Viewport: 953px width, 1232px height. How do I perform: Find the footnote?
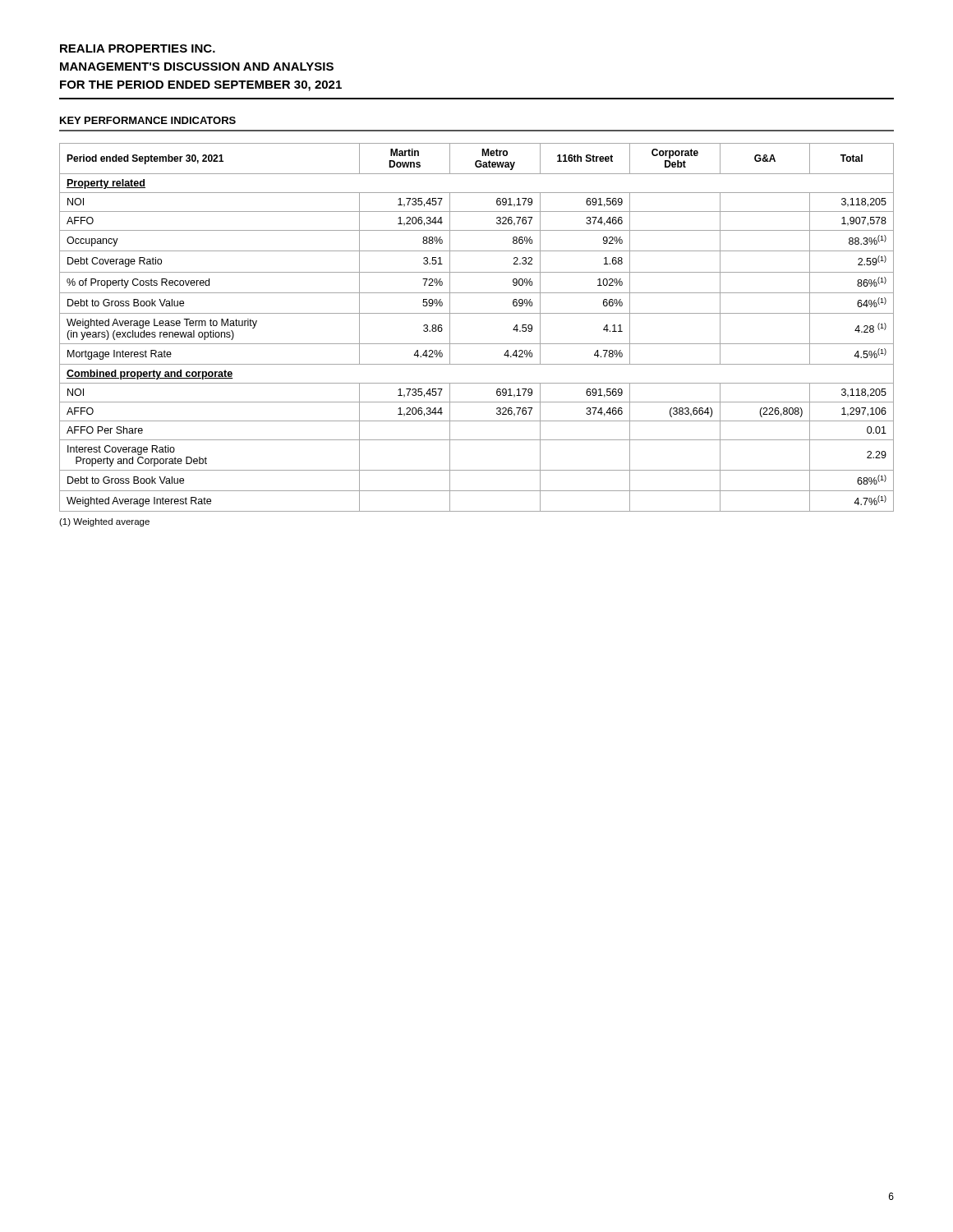[x=104, y=522]
